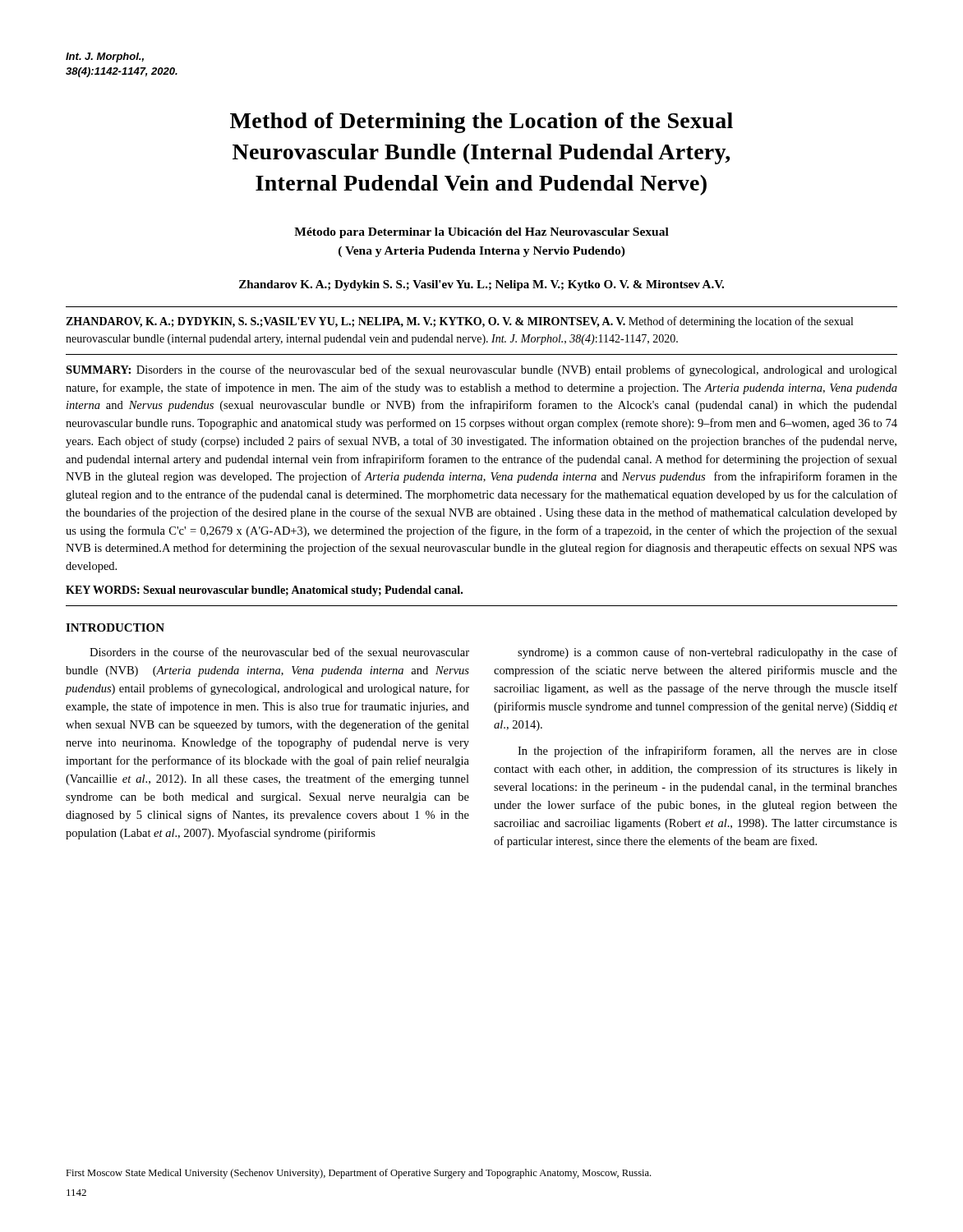The image size is (963, 1232).
Task: Find the footnote that reads "First Moscow State Medical University (Sechenov"
Action: (x=359, y=1173)
